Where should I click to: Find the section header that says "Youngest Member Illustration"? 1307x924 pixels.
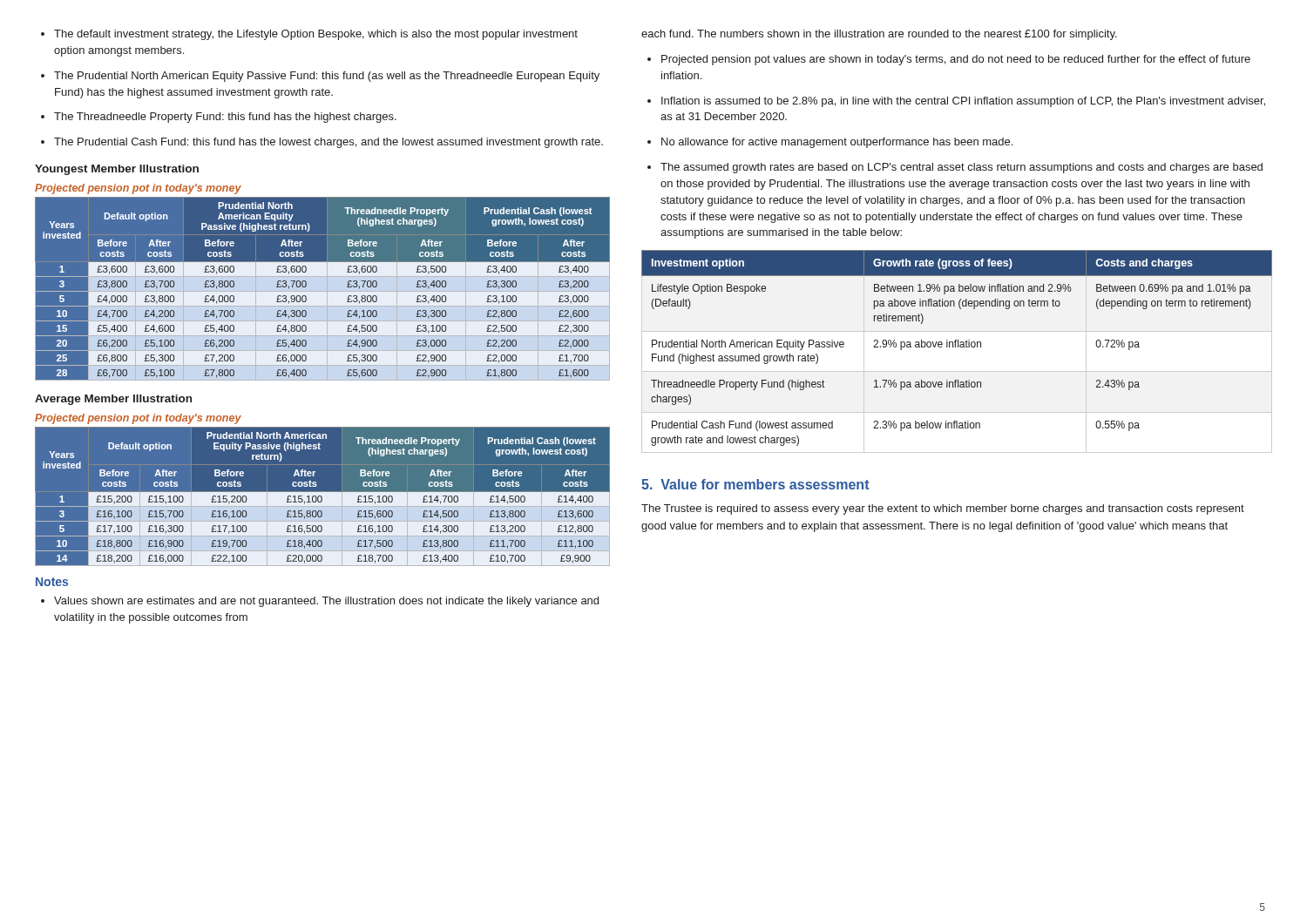coord(117,169)
